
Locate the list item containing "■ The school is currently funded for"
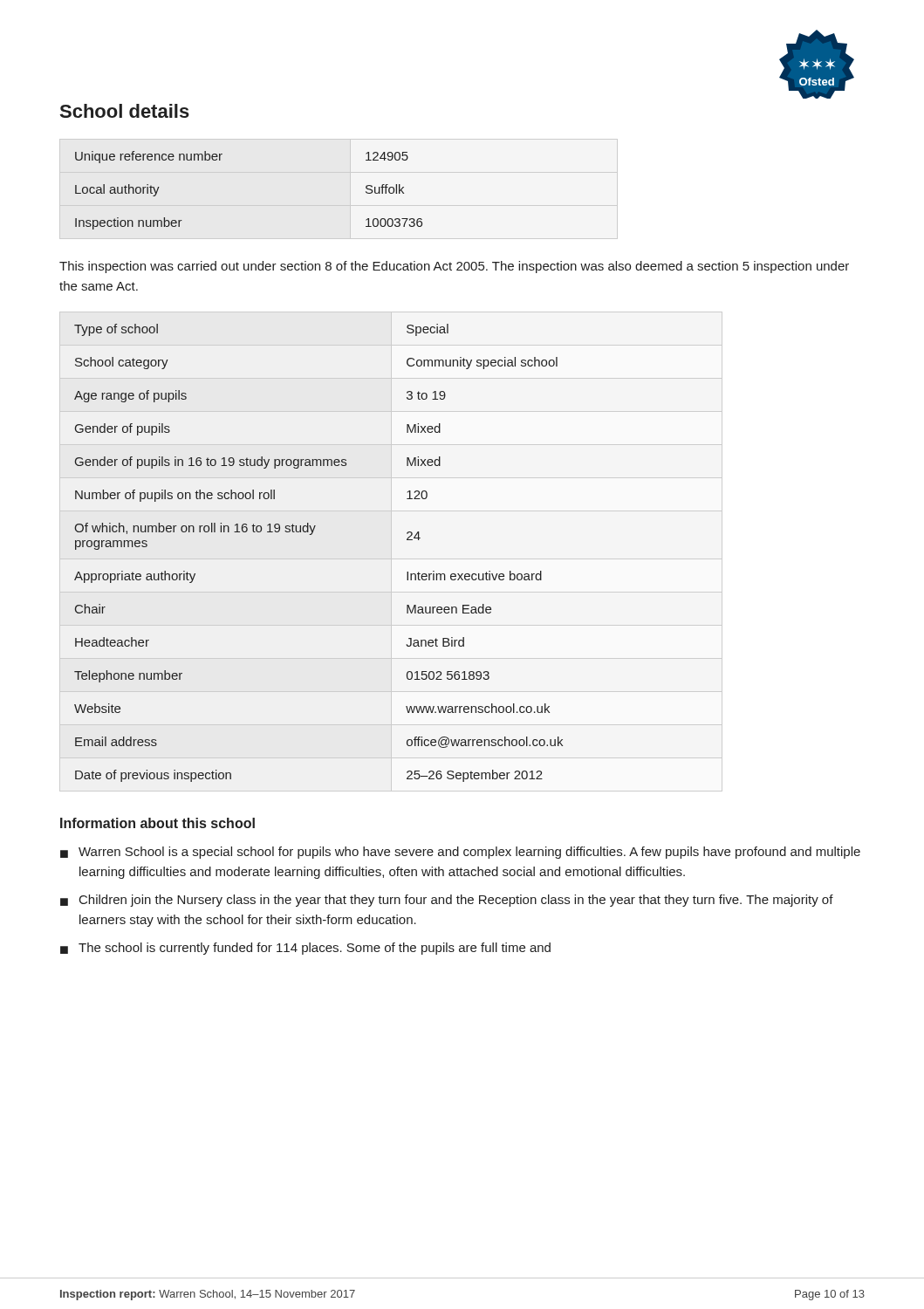462,950
